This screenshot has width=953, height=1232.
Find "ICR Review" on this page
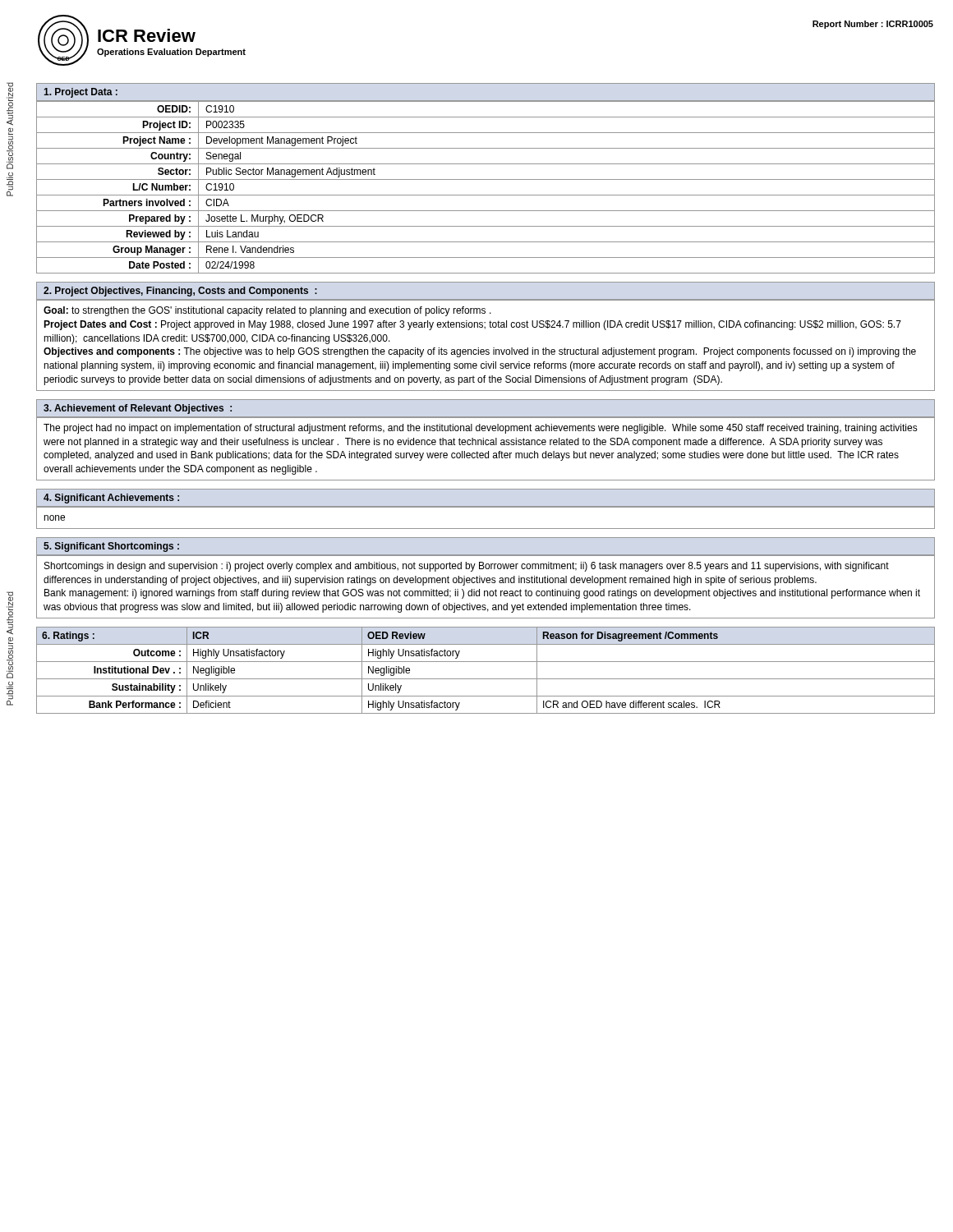click(x=146, y=36)
